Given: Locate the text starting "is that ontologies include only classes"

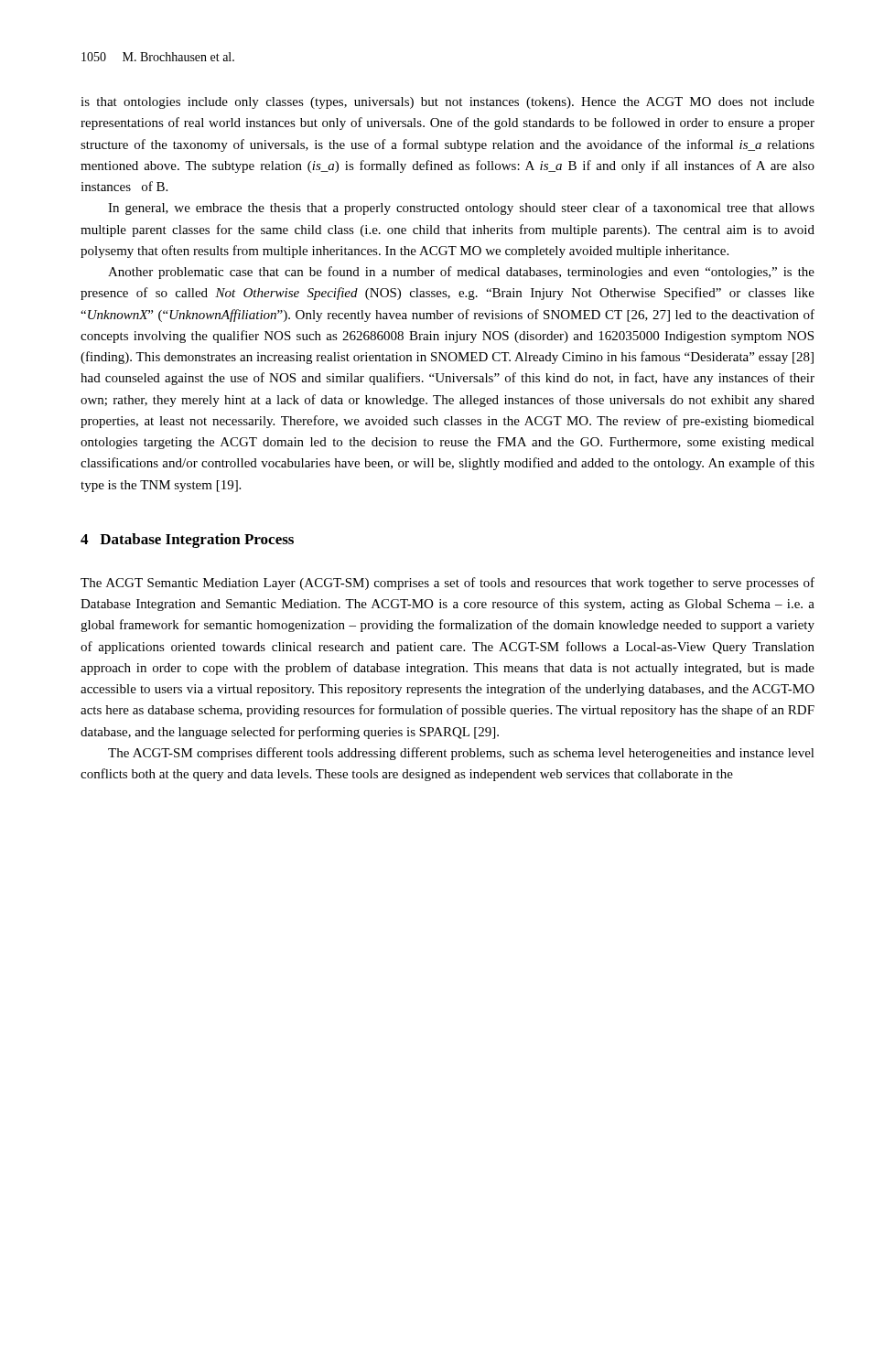Looking at the screenshot, I should coord(448,145).
